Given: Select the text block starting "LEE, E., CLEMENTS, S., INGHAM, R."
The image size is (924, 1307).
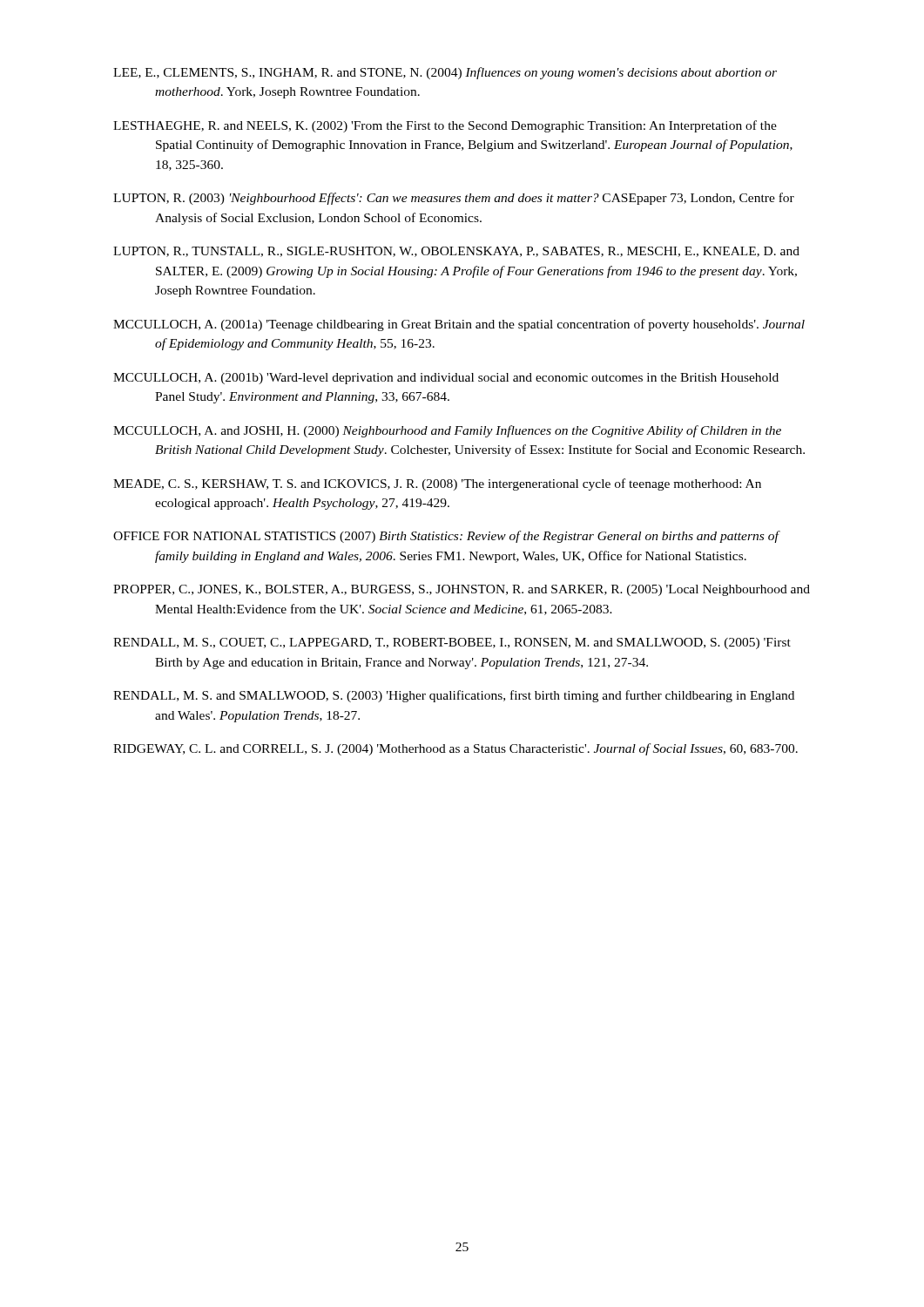Looking at the screenshot, I should [462, 82].
